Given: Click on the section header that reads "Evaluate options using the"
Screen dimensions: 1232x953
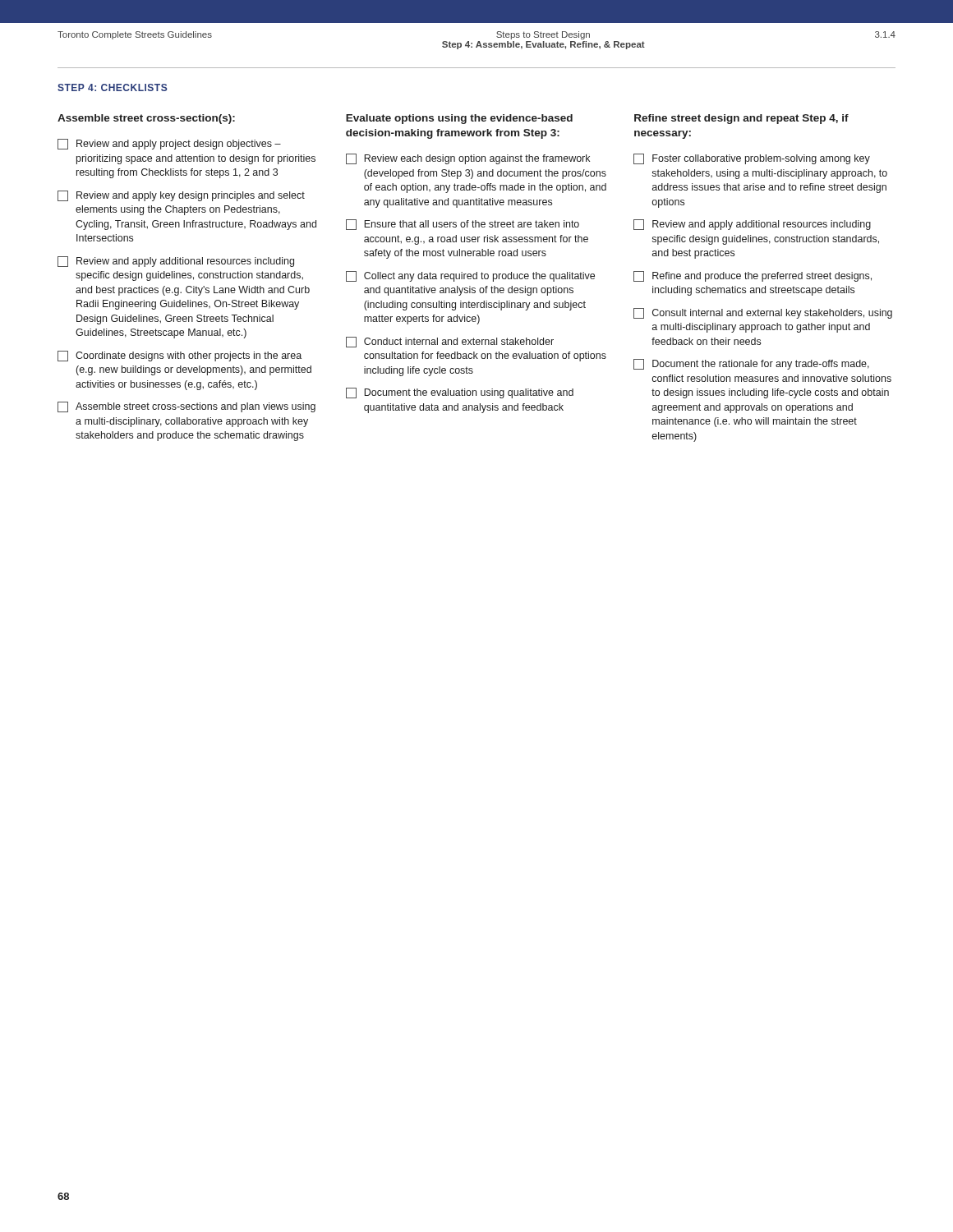Looking at the screenshot, I should [x=459, y=125].
